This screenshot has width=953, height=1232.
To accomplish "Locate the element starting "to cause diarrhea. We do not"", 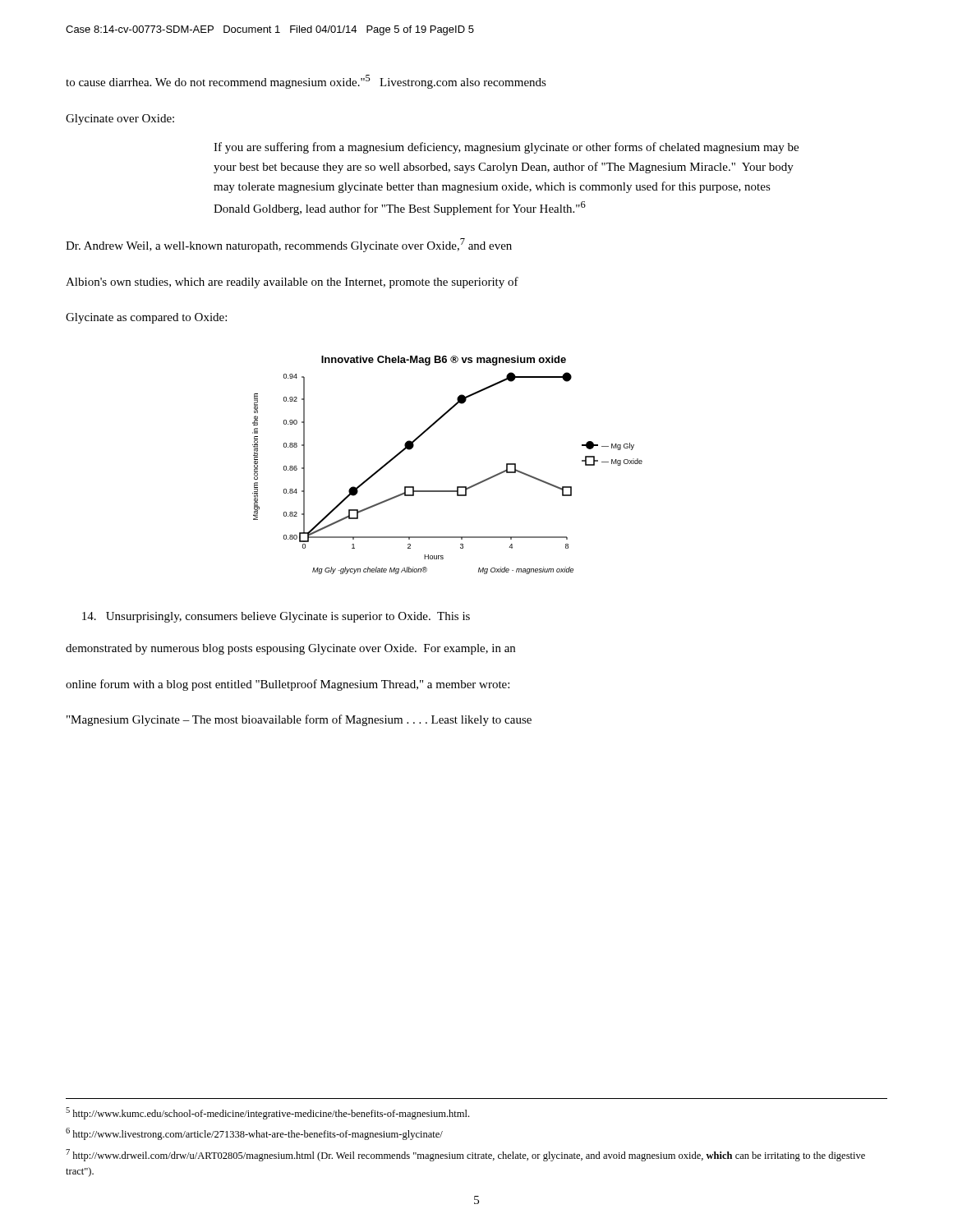I will pyautogui.click(x=306, y=81).
